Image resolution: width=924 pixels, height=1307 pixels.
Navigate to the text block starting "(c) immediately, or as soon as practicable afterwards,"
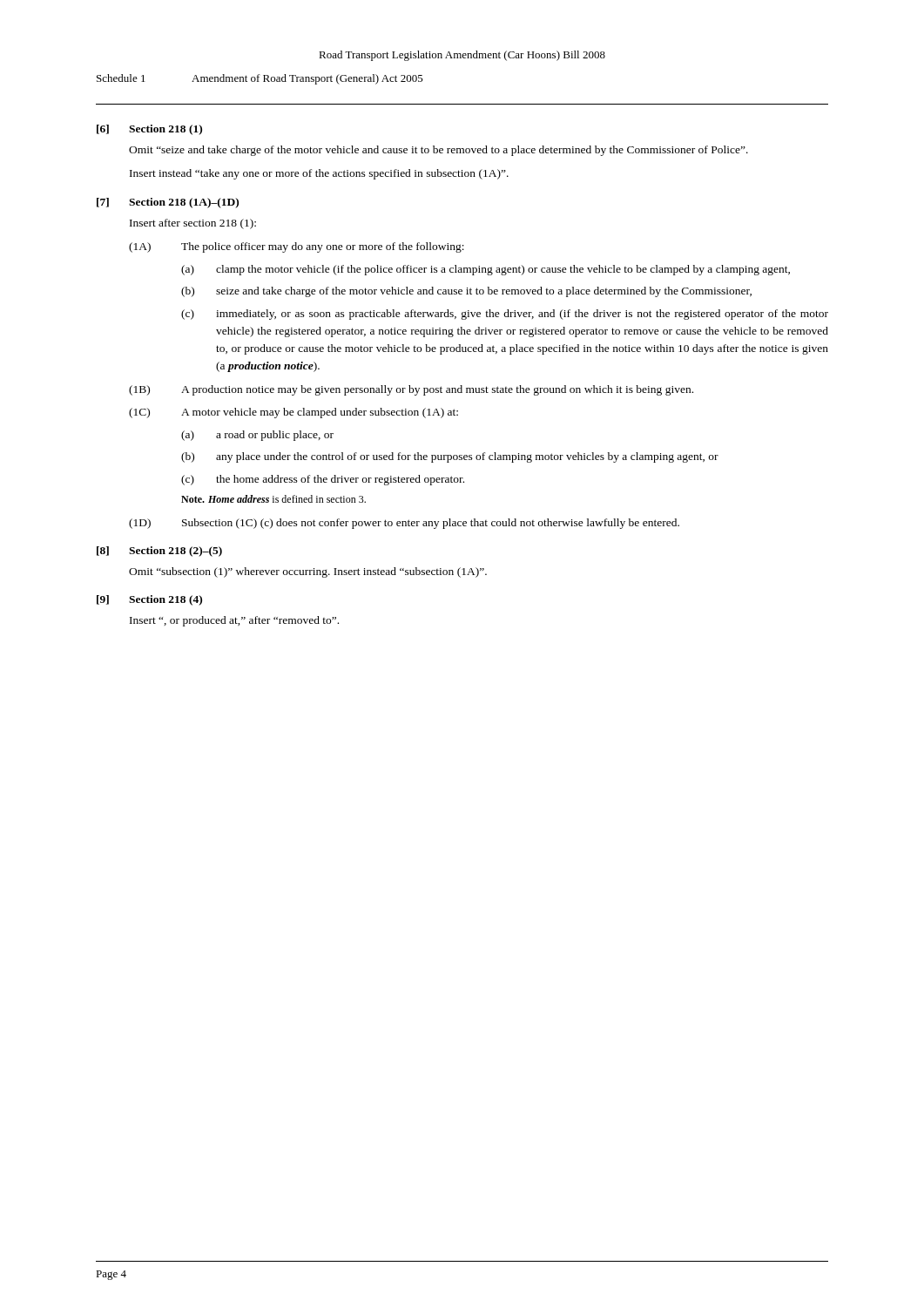pyautogui.click(x=505, y=340)
